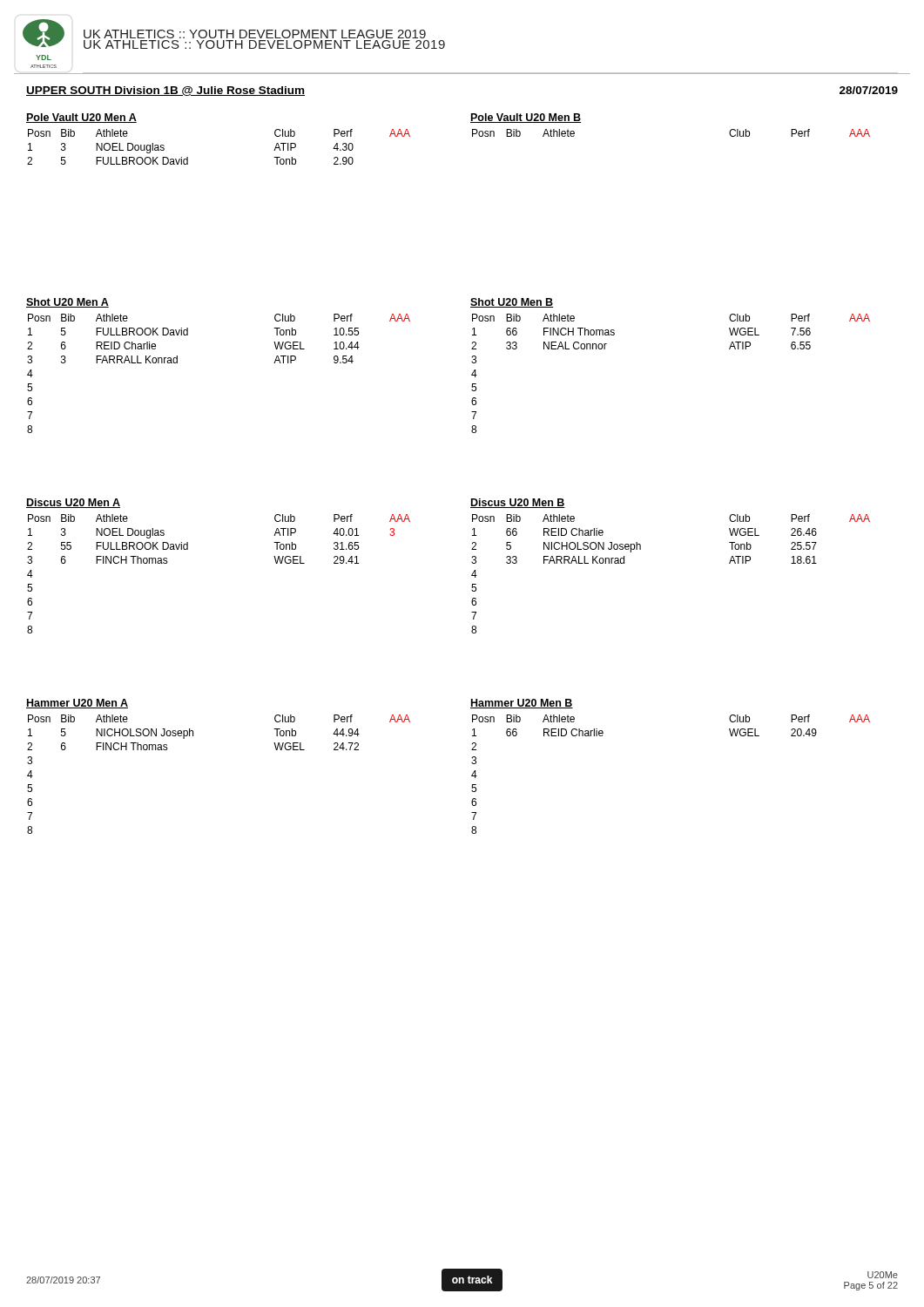Select the title
The image size is (924, 1307).
click(x=165, y=90)
